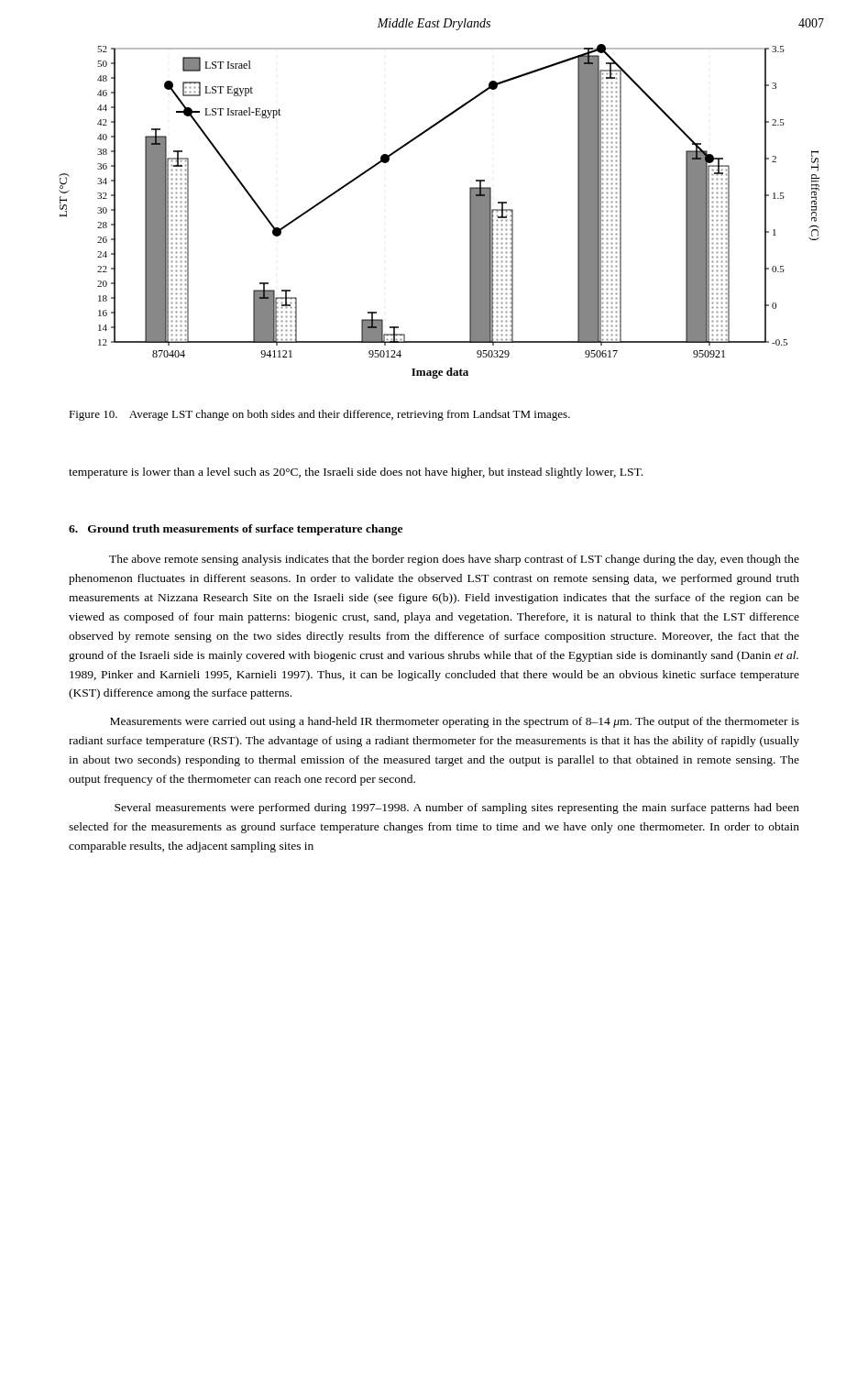
Task: Point to the passage starting "The above remote"
Action: (x=454, y=560)
